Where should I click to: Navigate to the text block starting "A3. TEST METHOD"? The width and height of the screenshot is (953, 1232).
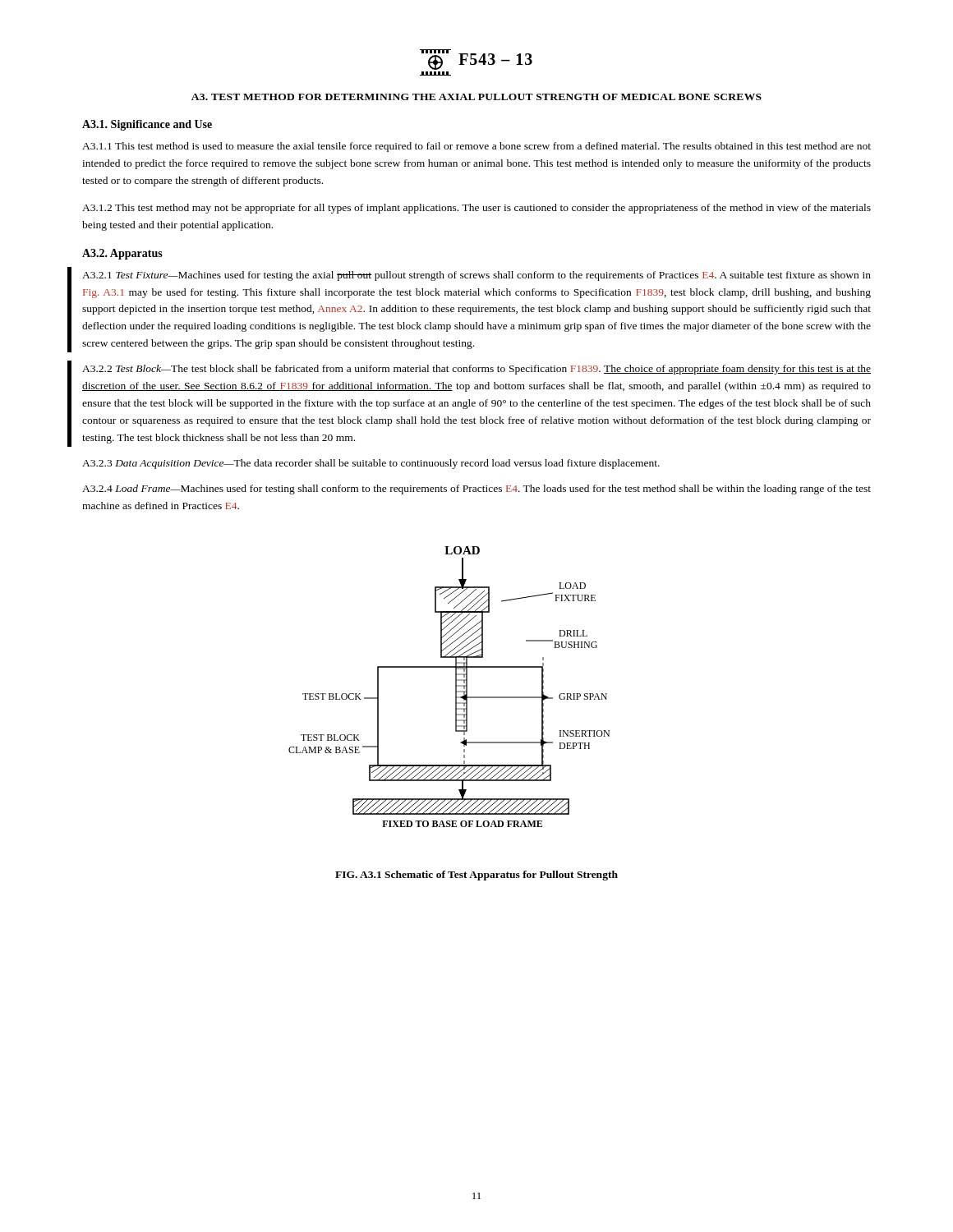click(x=476, y=96)
